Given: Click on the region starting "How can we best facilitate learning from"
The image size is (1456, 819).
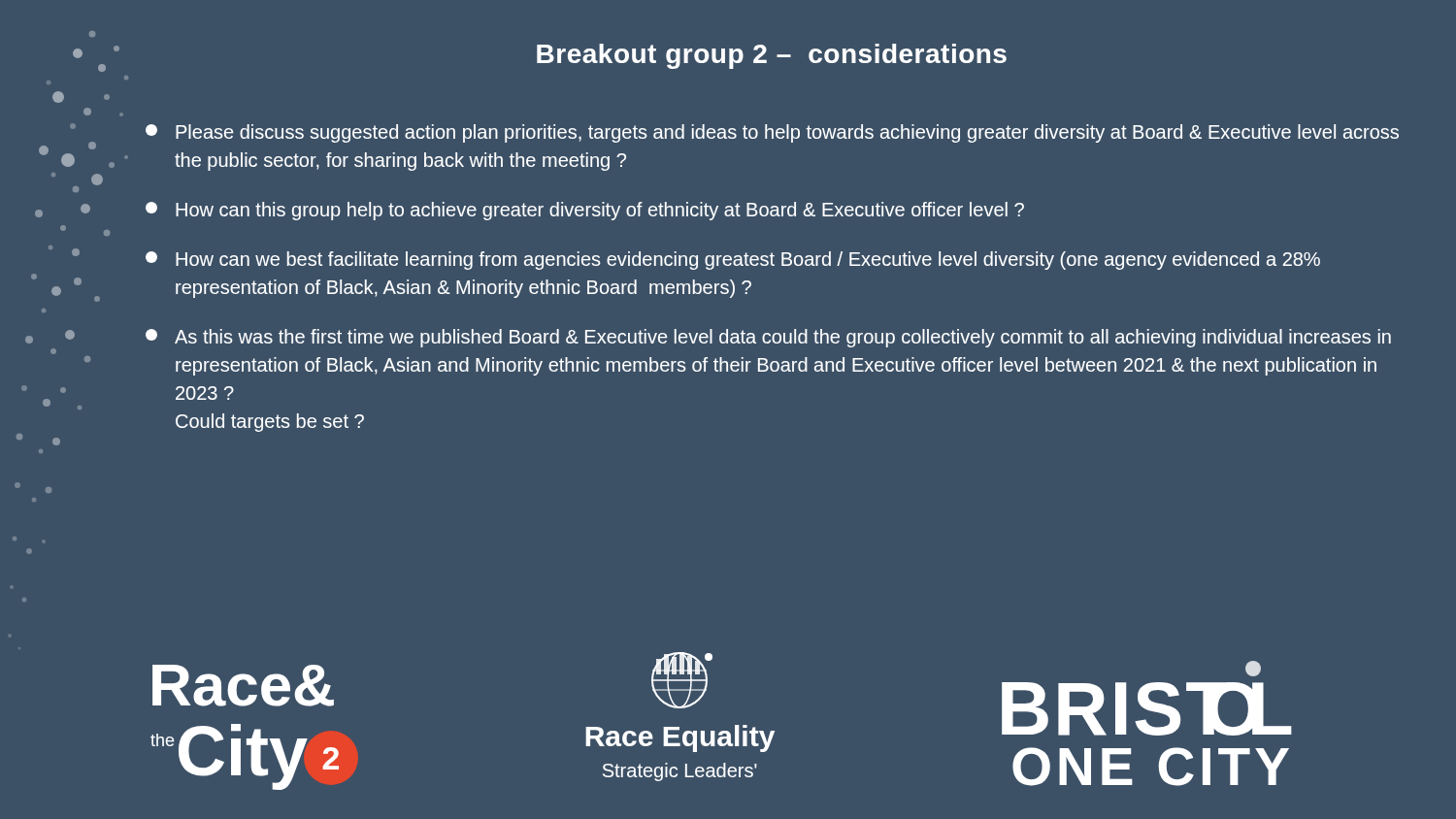Looking at the screenshot, I should coord(781,274).
